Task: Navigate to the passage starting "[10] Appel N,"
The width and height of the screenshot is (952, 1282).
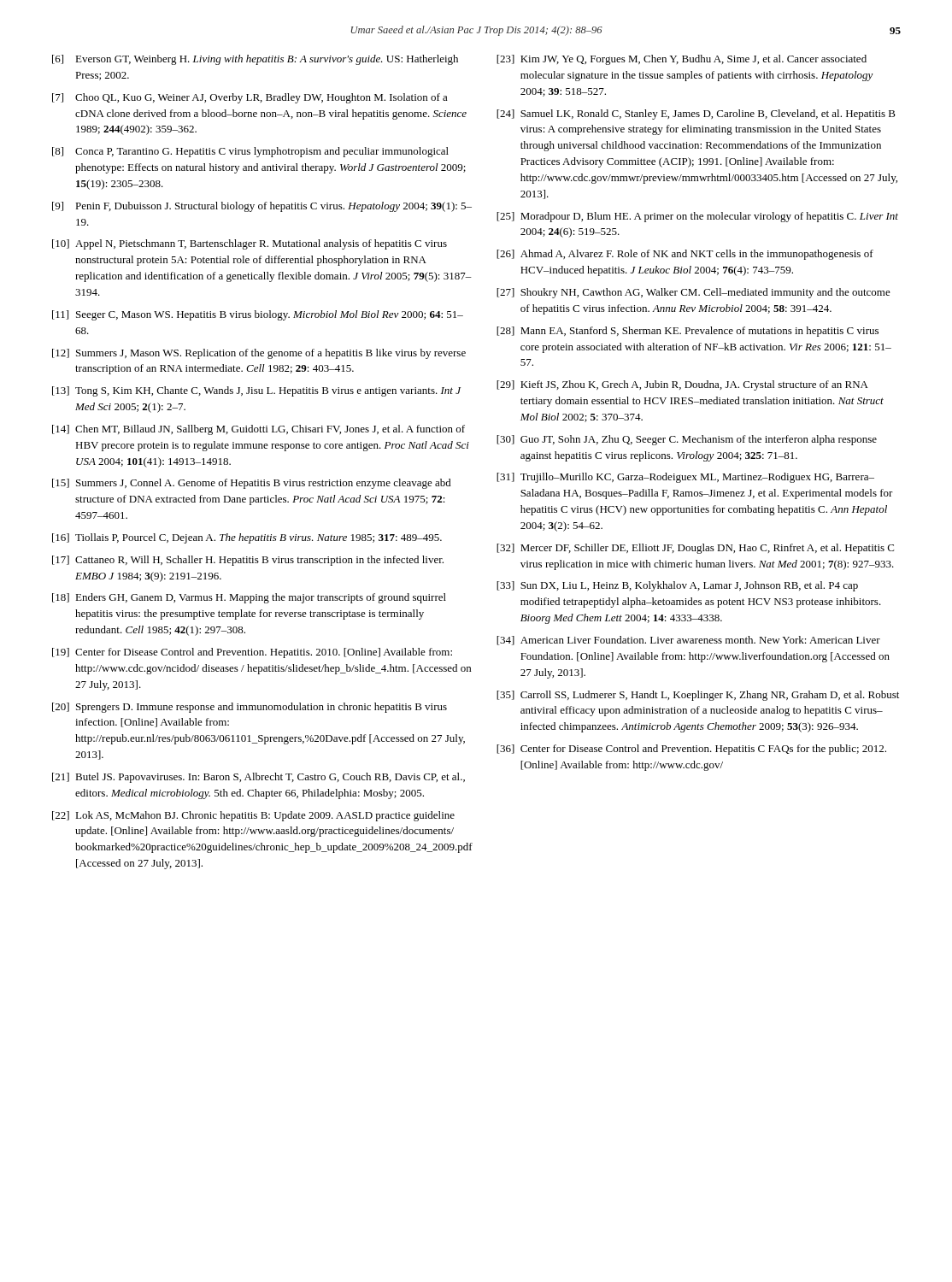Action: pos(262,268)
